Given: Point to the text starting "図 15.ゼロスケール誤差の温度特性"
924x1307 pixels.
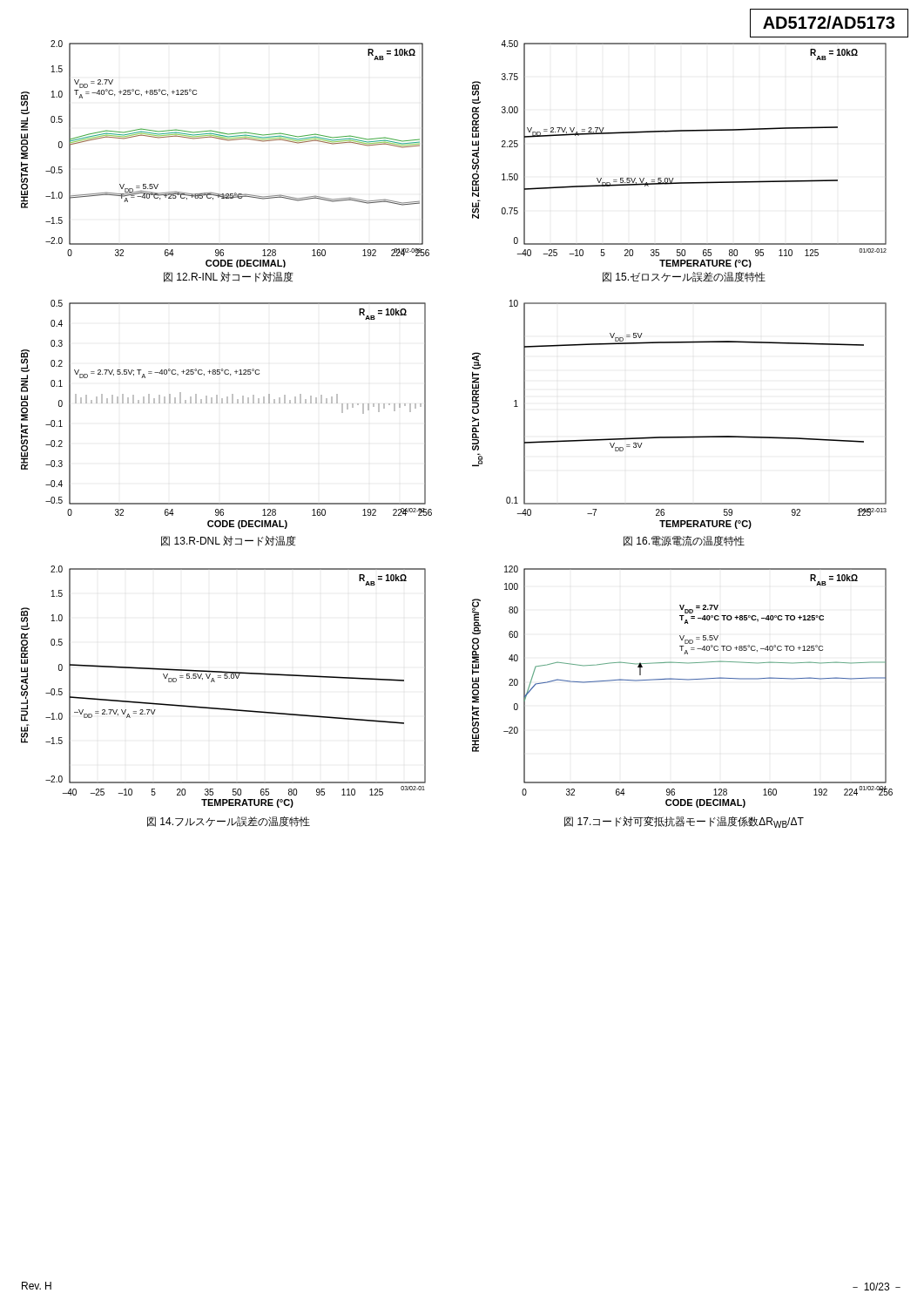Looking at the screenshot, I should [684, 277].
